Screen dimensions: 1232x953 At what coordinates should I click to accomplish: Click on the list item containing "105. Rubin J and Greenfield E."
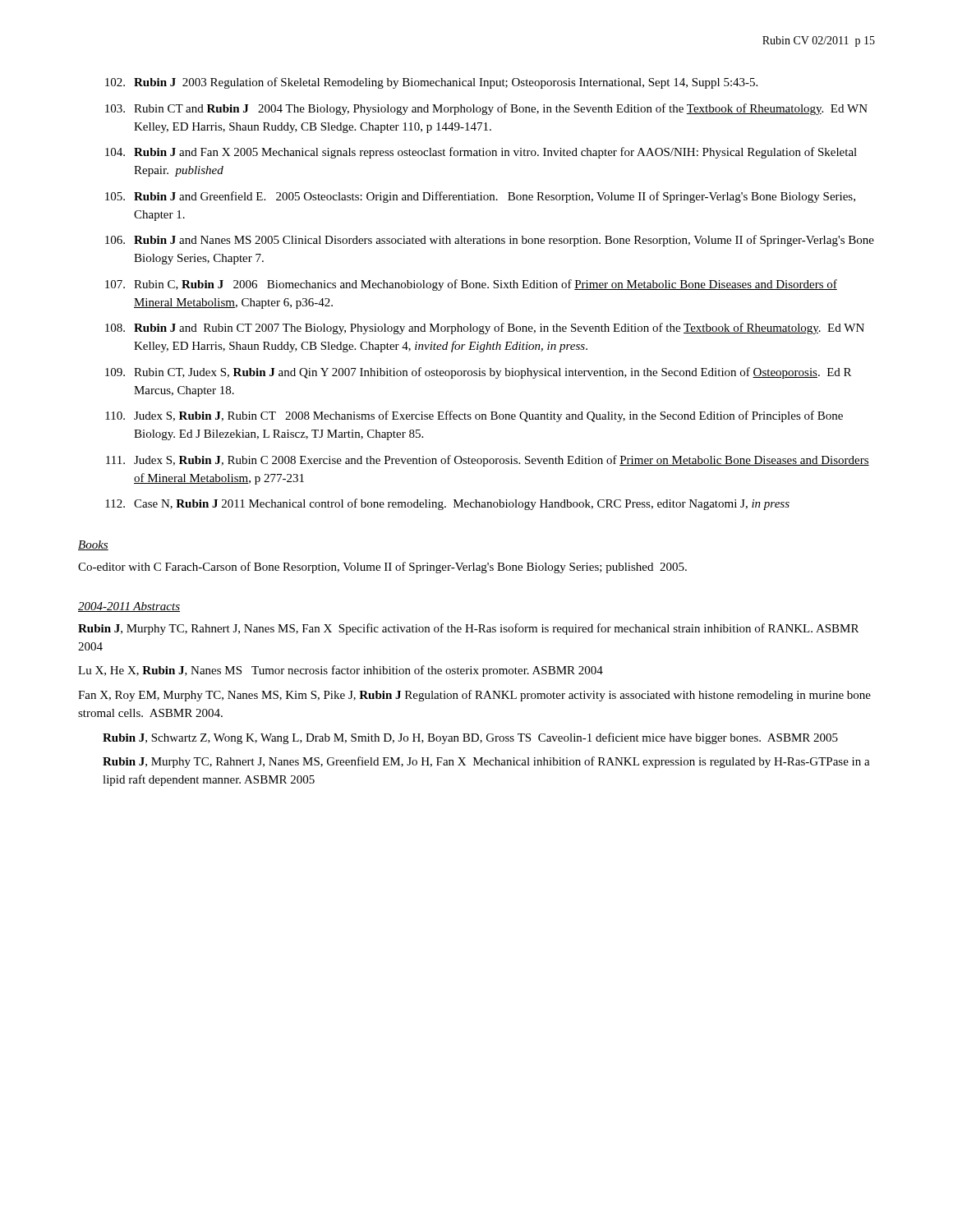(476, 206)
